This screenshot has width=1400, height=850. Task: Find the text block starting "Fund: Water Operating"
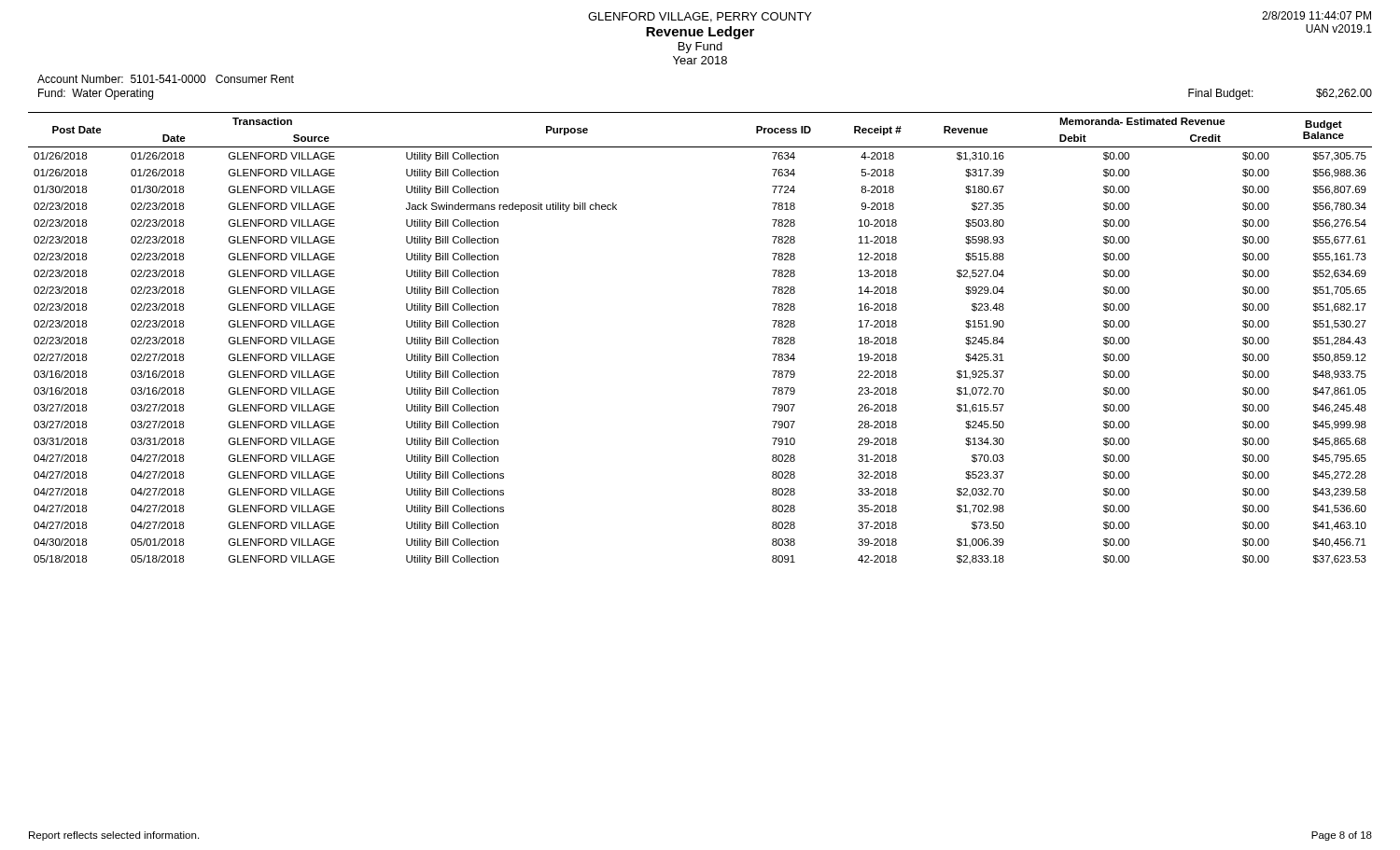96,93
